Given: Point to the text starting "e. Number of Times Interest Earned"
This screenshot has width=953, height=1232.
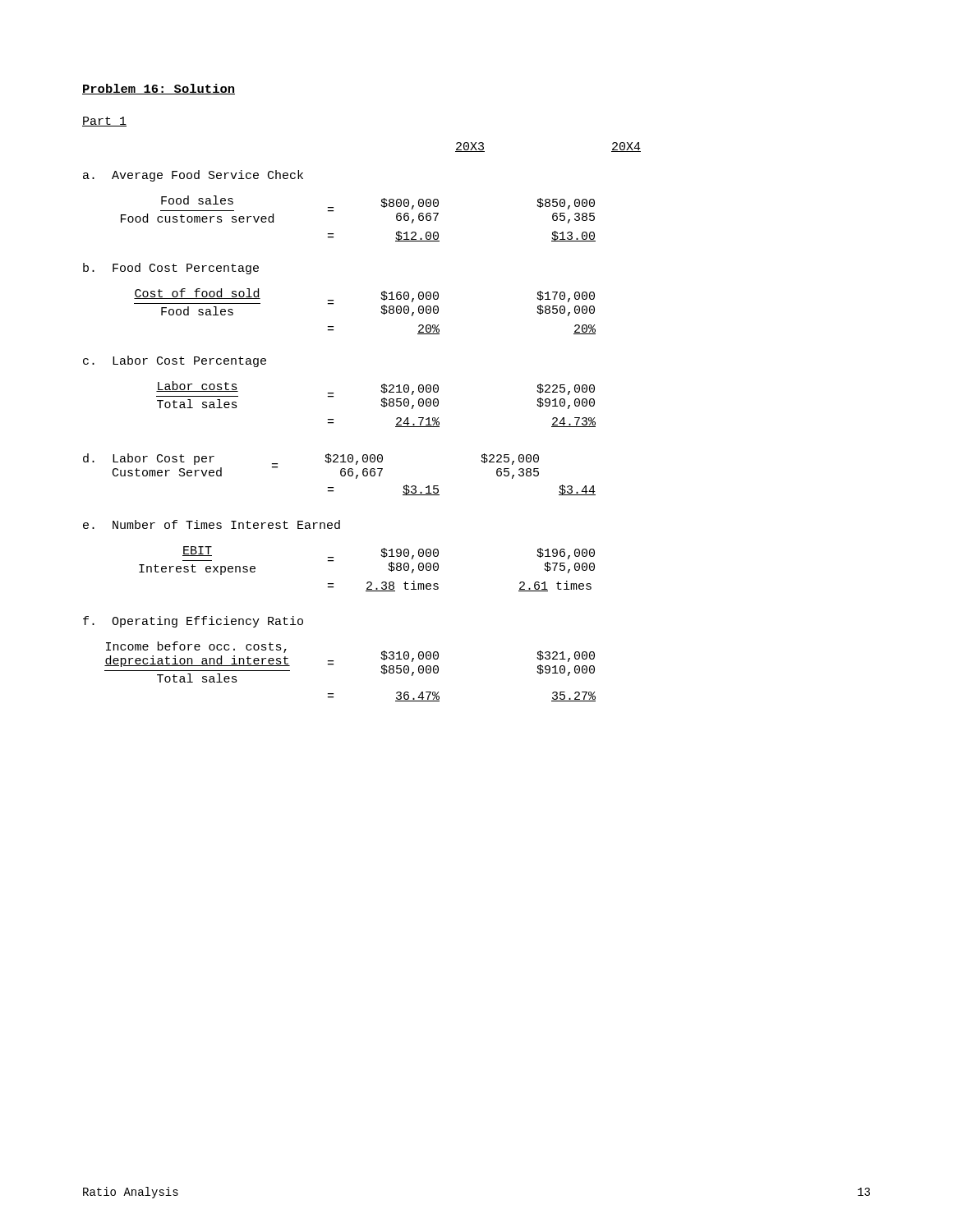Looking at the screenshot, I should coord(212,526).
